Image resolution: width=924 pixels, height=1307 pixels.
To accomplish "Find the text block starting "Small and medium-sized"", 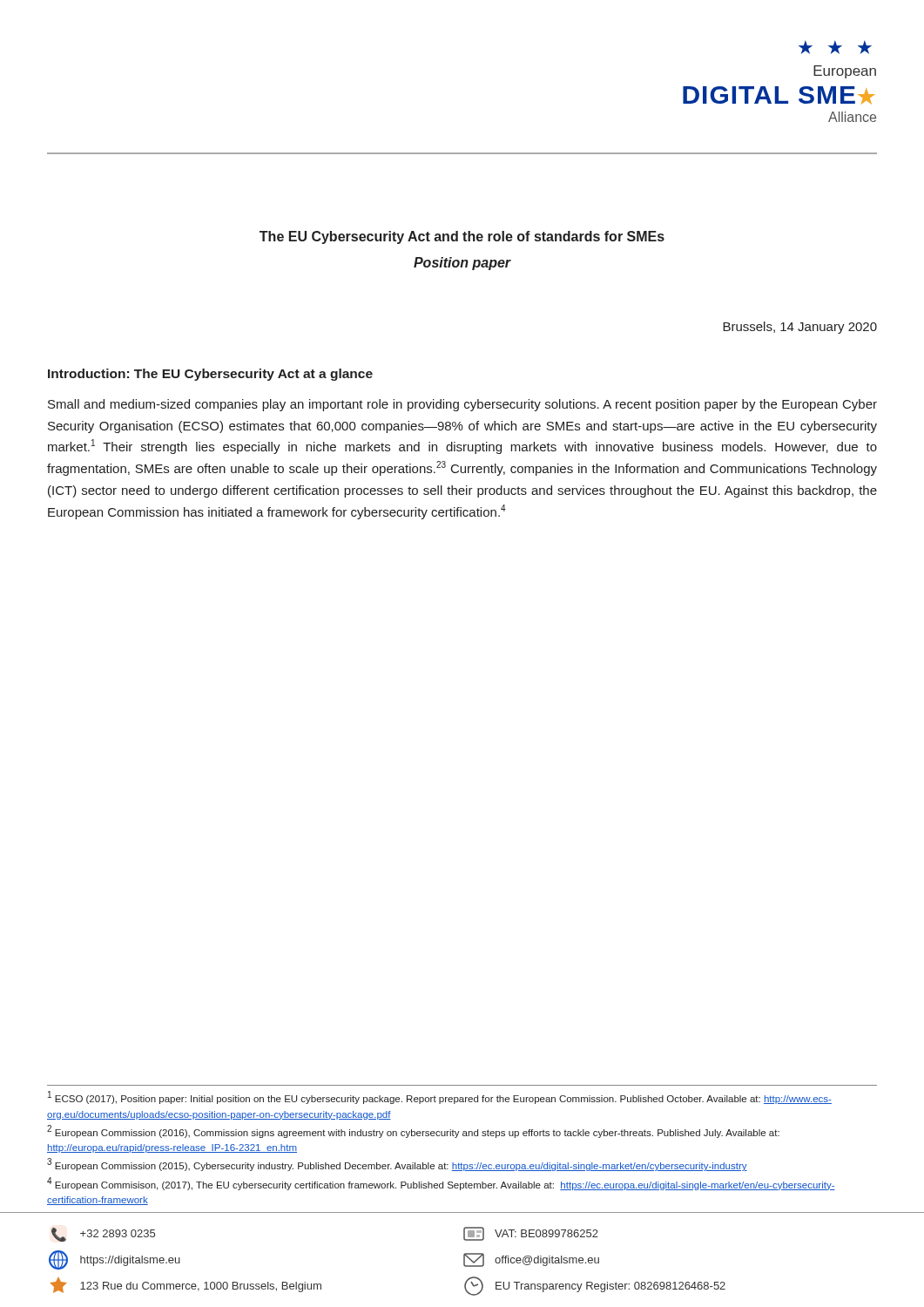I will [462, 458].
